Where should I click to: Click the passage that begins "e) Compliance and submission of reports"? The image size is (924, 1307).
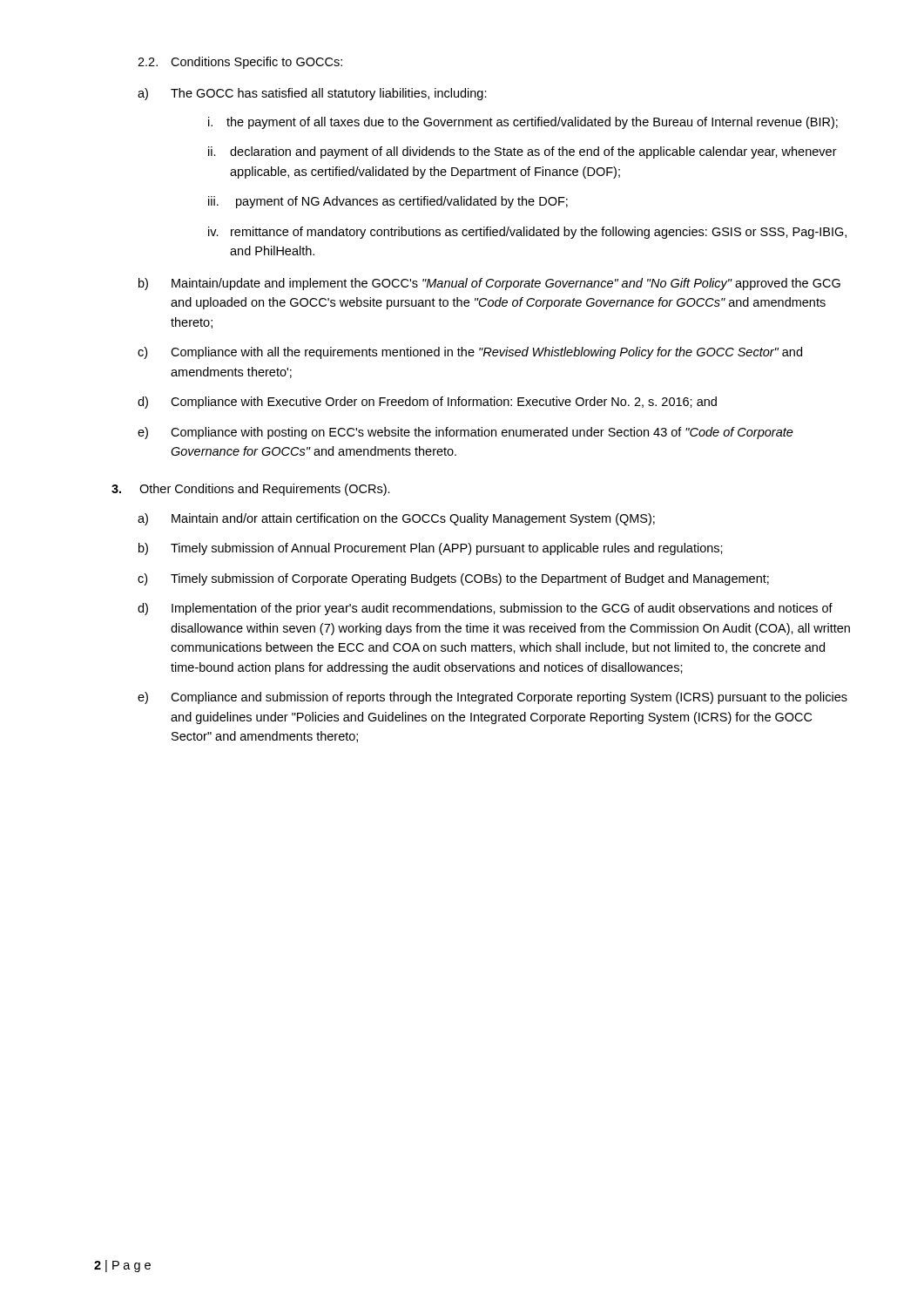496,717
